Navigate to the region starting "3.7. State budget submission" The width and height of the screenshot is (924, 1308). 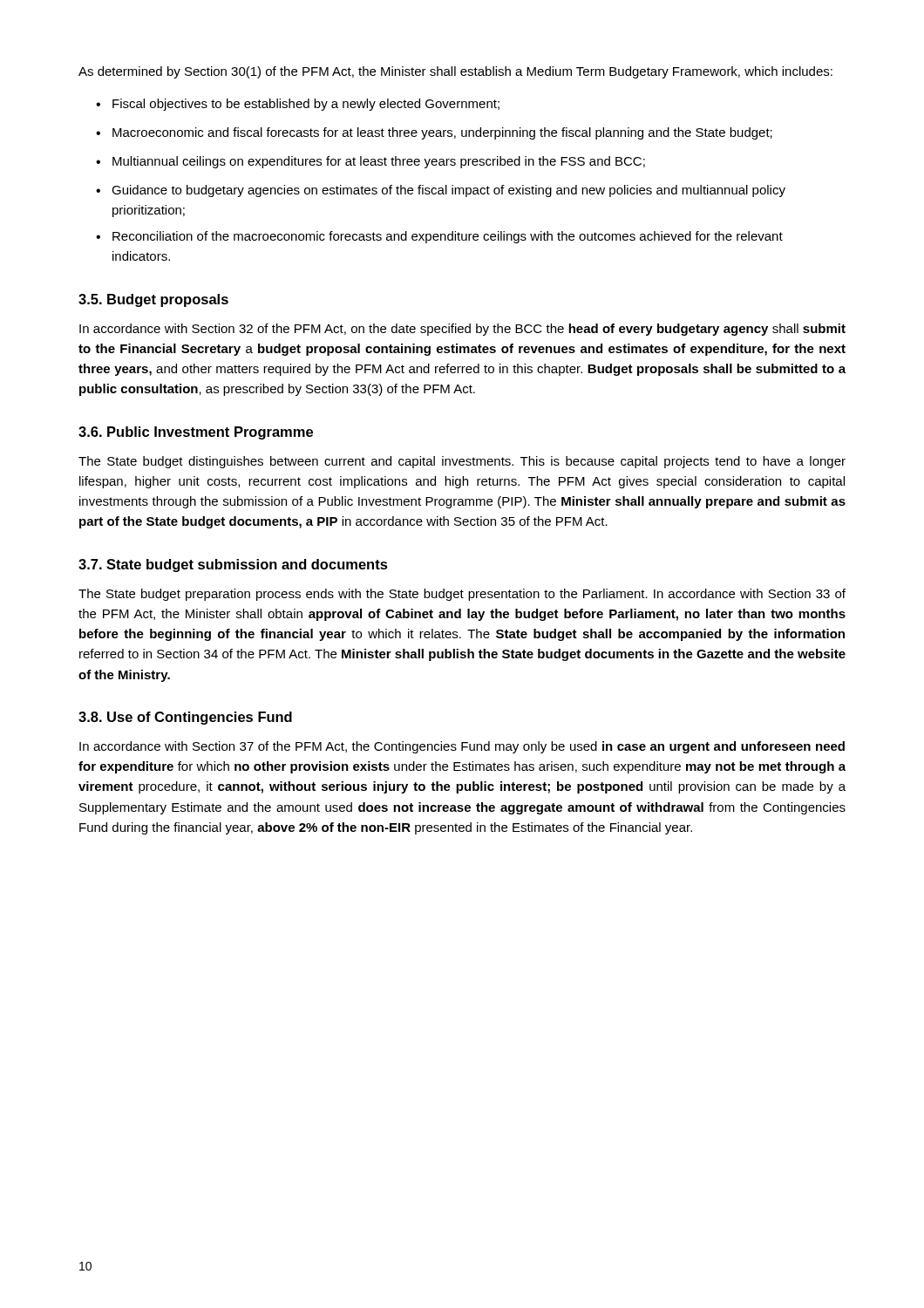tap(233, 564)
